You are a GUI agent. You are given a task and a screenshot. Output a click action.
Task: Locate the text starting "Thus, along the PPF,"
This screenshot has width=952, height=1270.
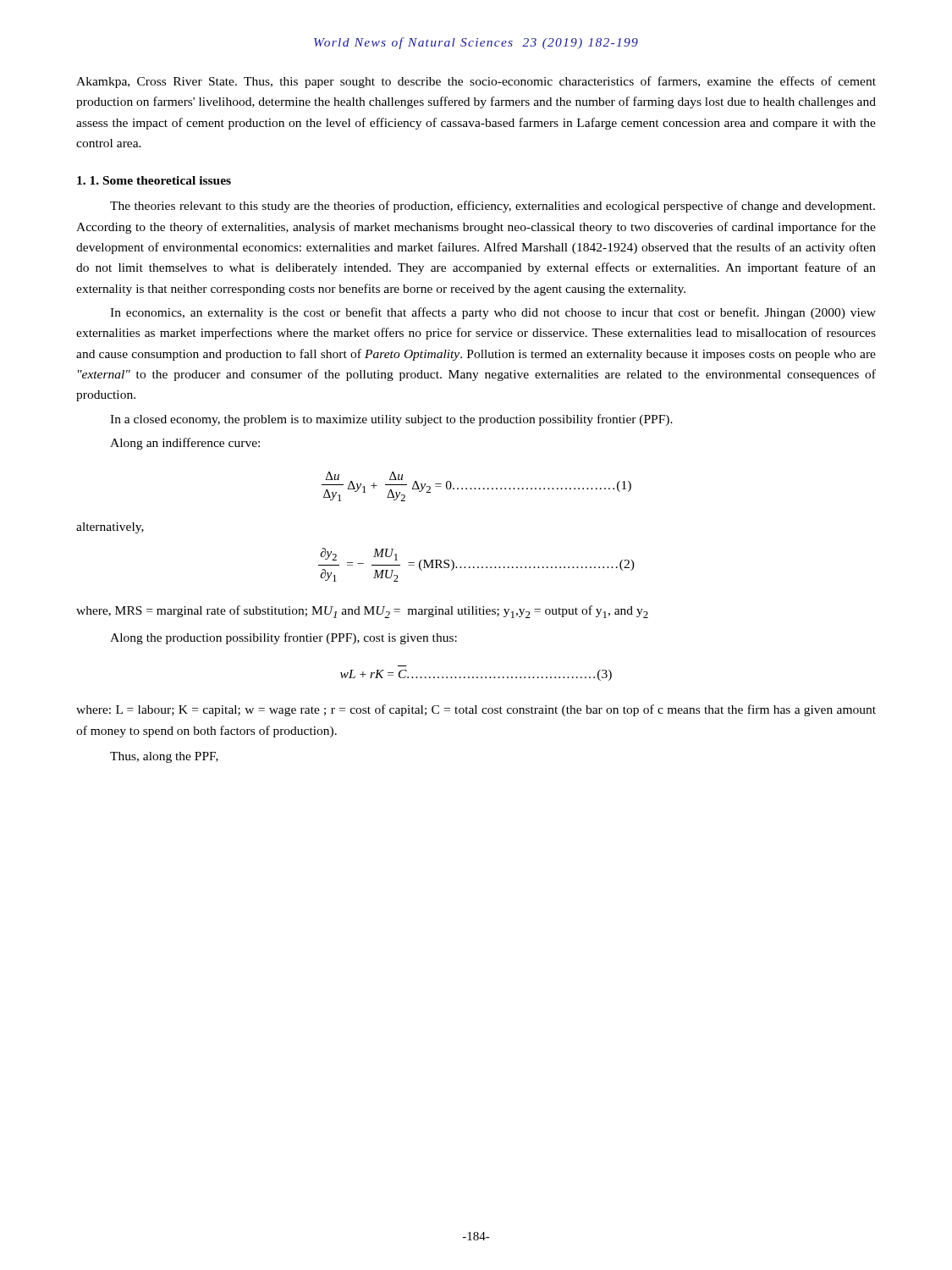coord(164,756)
